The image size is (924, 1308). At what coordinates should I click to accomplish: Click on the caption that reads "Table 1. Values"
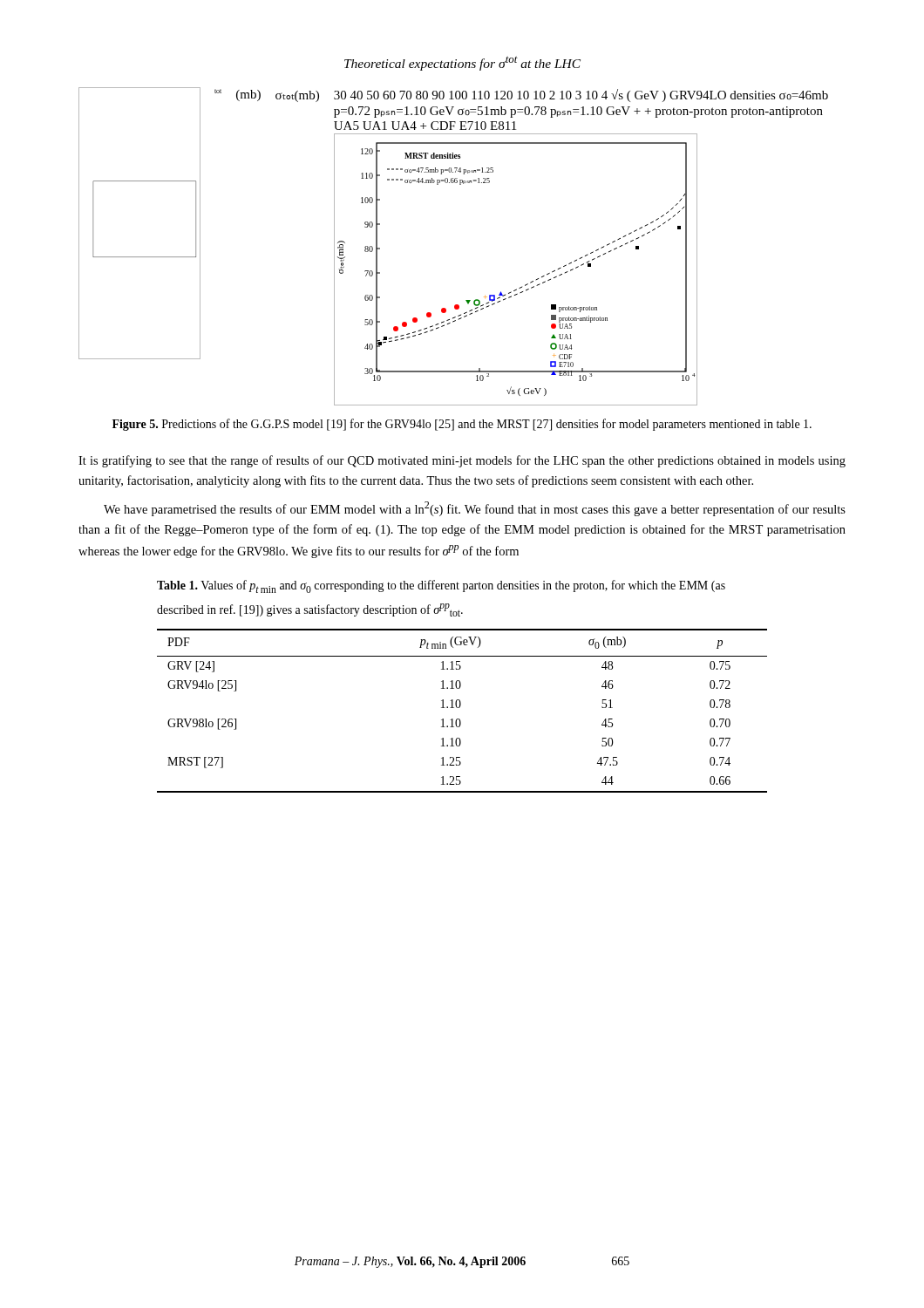tap(441, 599)
